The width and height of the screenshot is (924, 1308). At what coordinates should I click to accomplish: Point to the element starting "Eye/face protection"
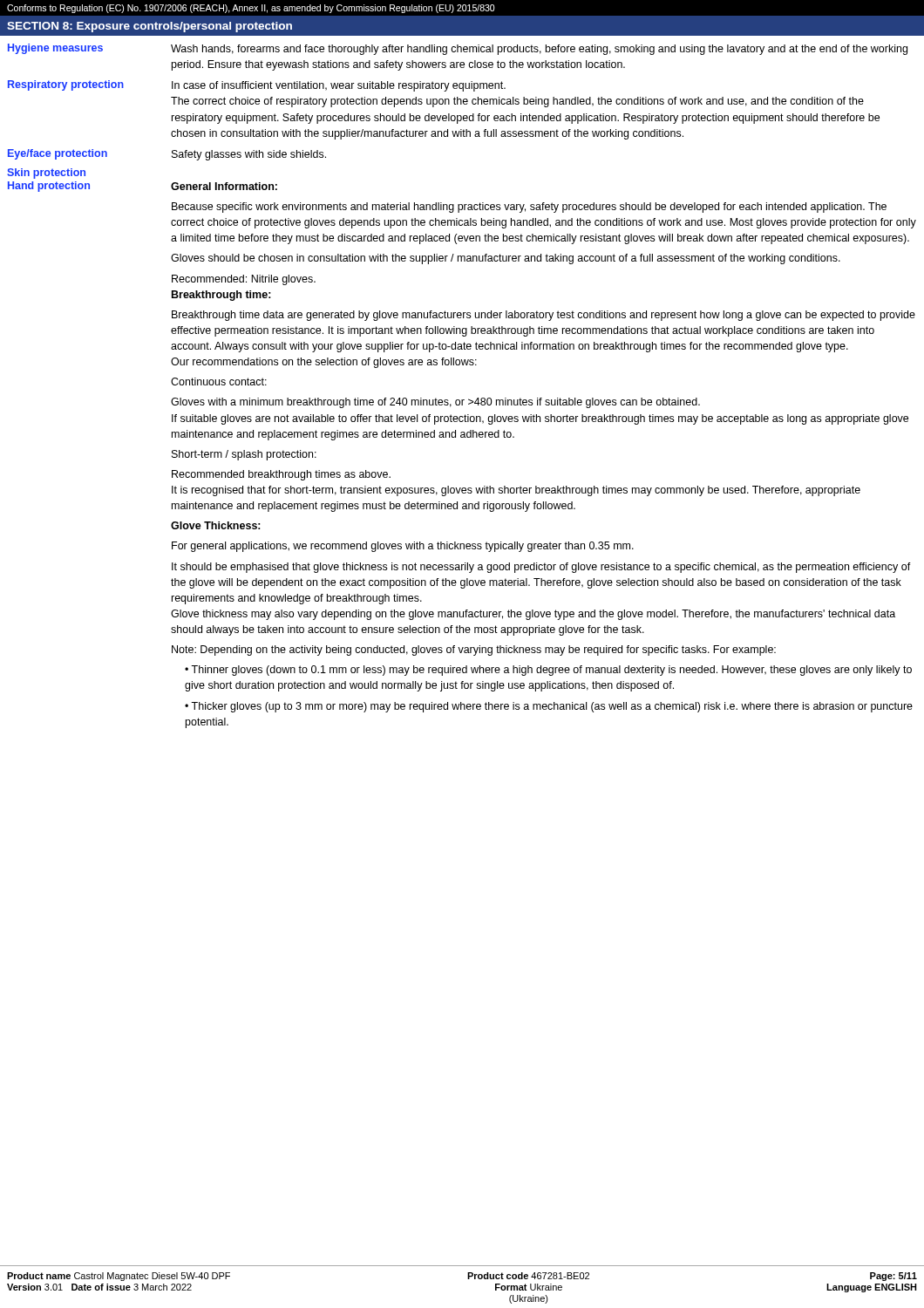(57, 153)
